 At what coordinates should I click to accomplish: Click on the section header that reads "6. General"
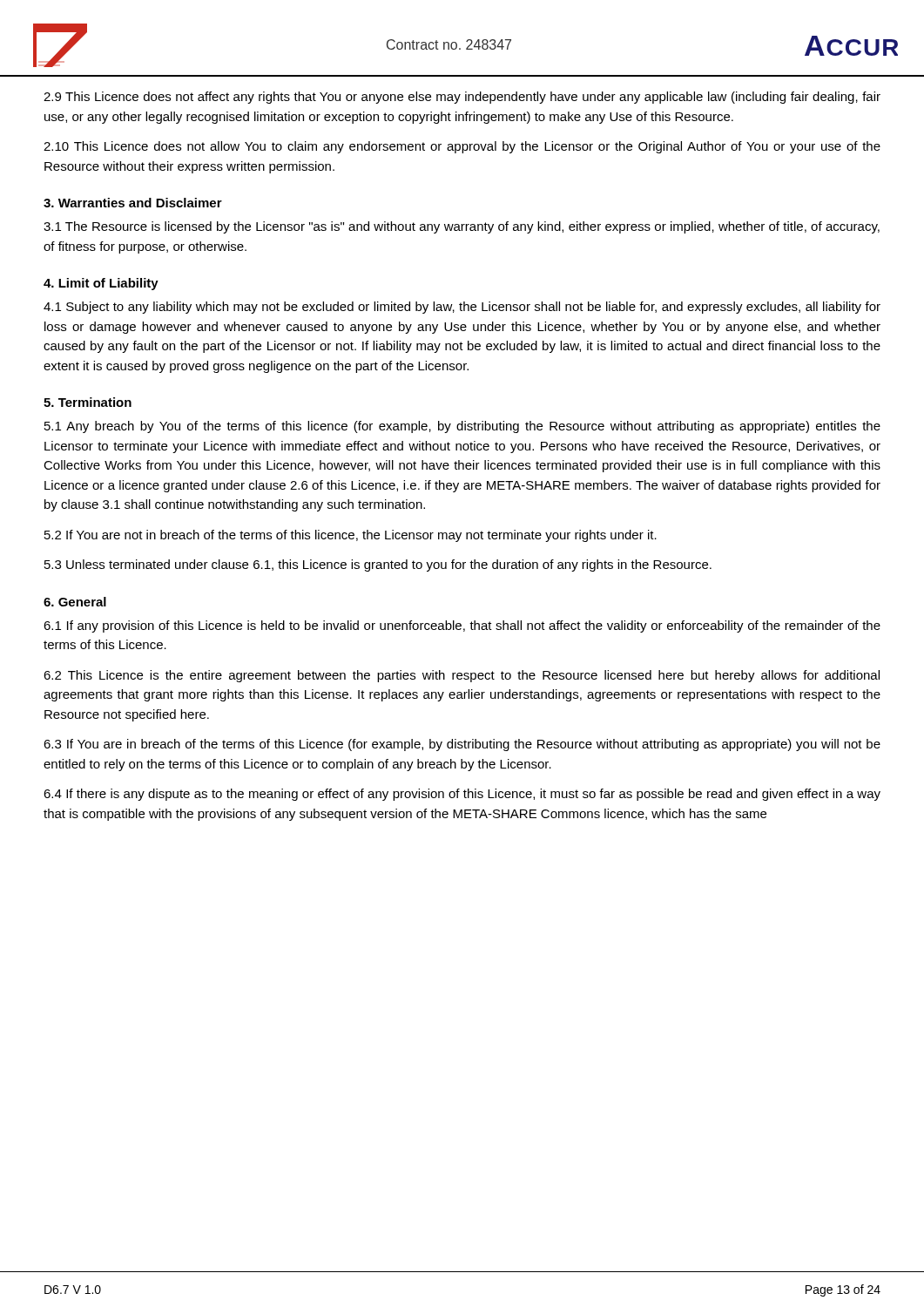coord(75,601)
